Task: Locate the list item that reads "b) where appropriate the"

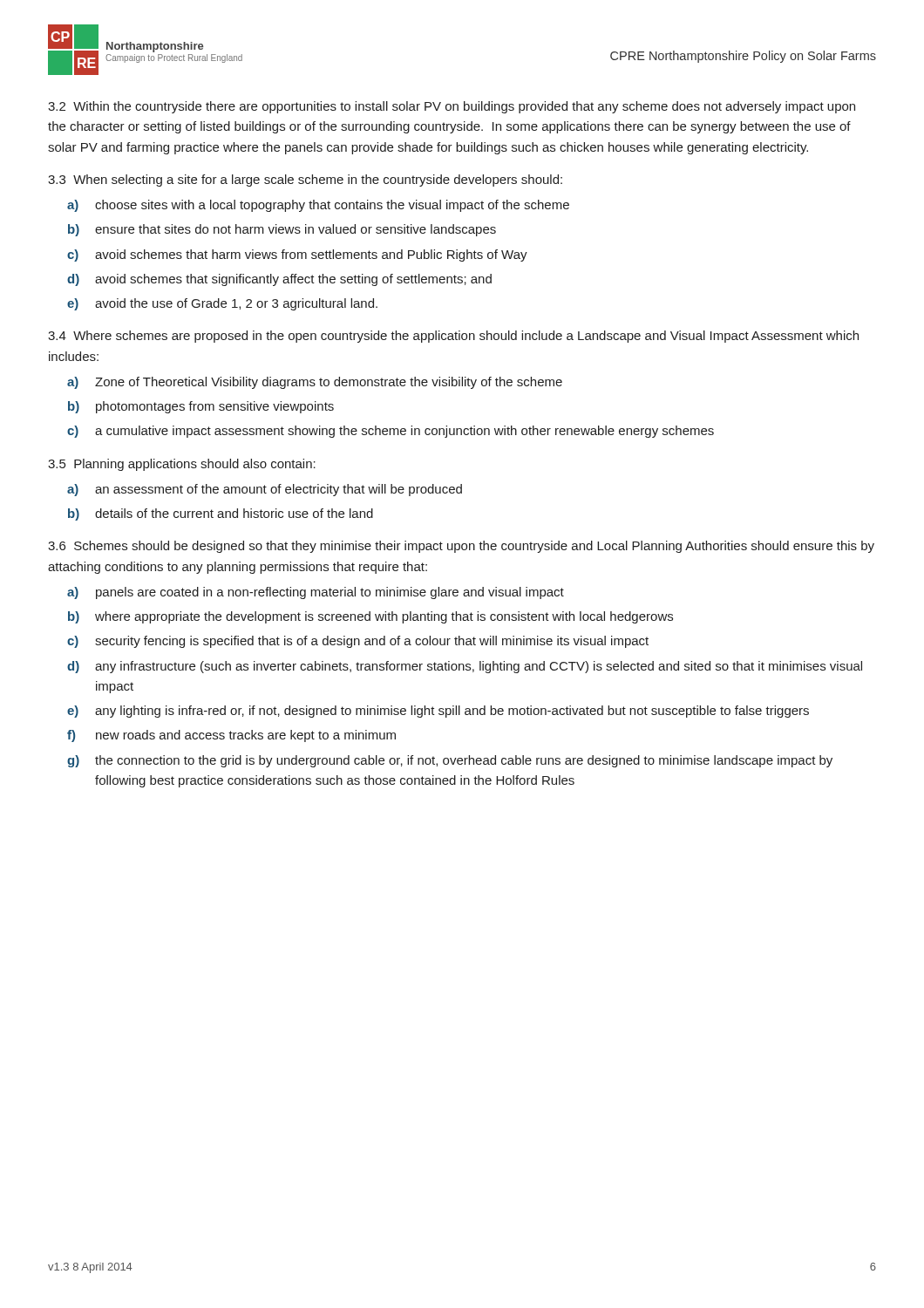Action: coord(462,616)
